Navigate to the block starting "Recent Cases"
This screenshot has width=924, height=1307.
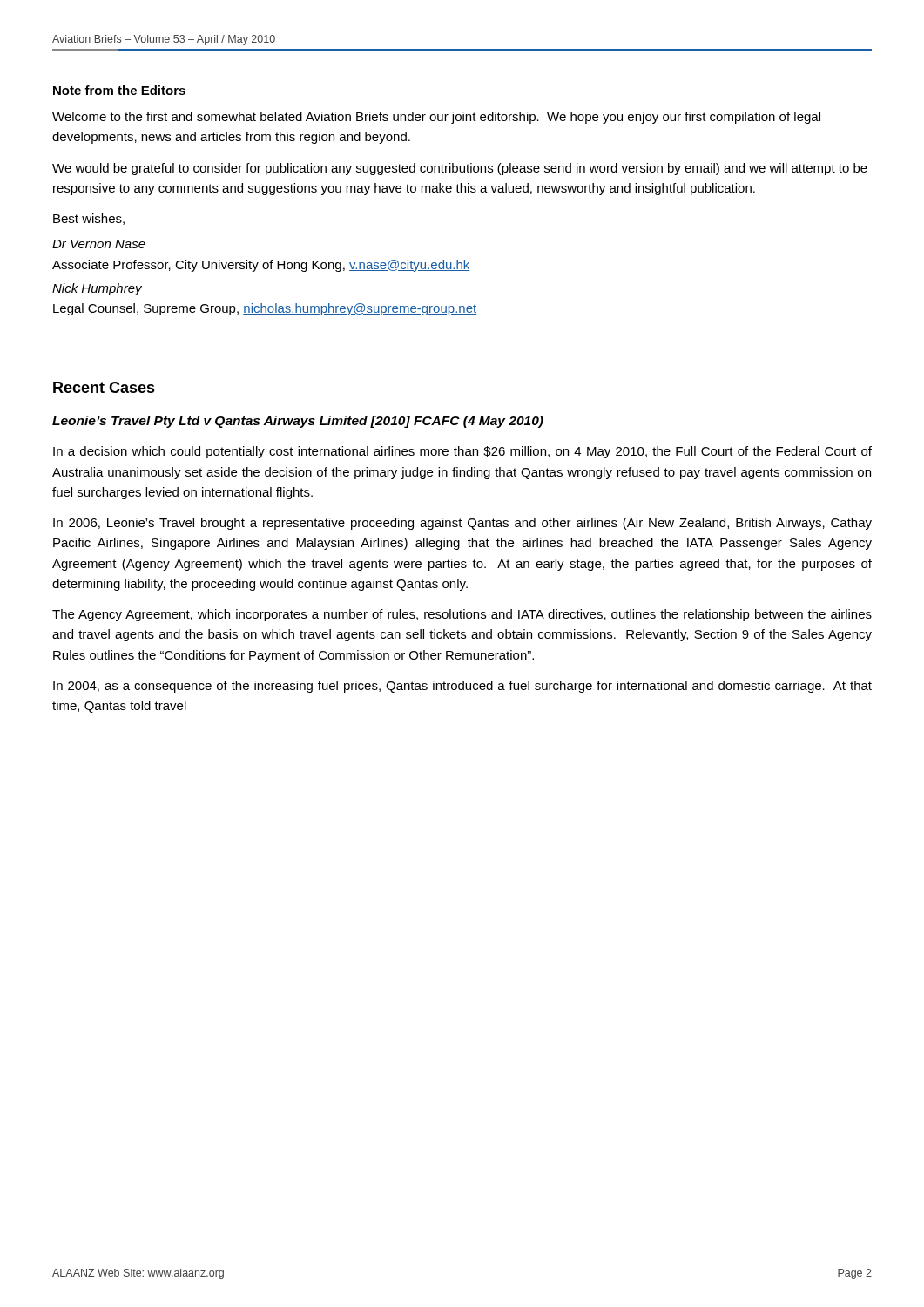click(x=104, y=388)
